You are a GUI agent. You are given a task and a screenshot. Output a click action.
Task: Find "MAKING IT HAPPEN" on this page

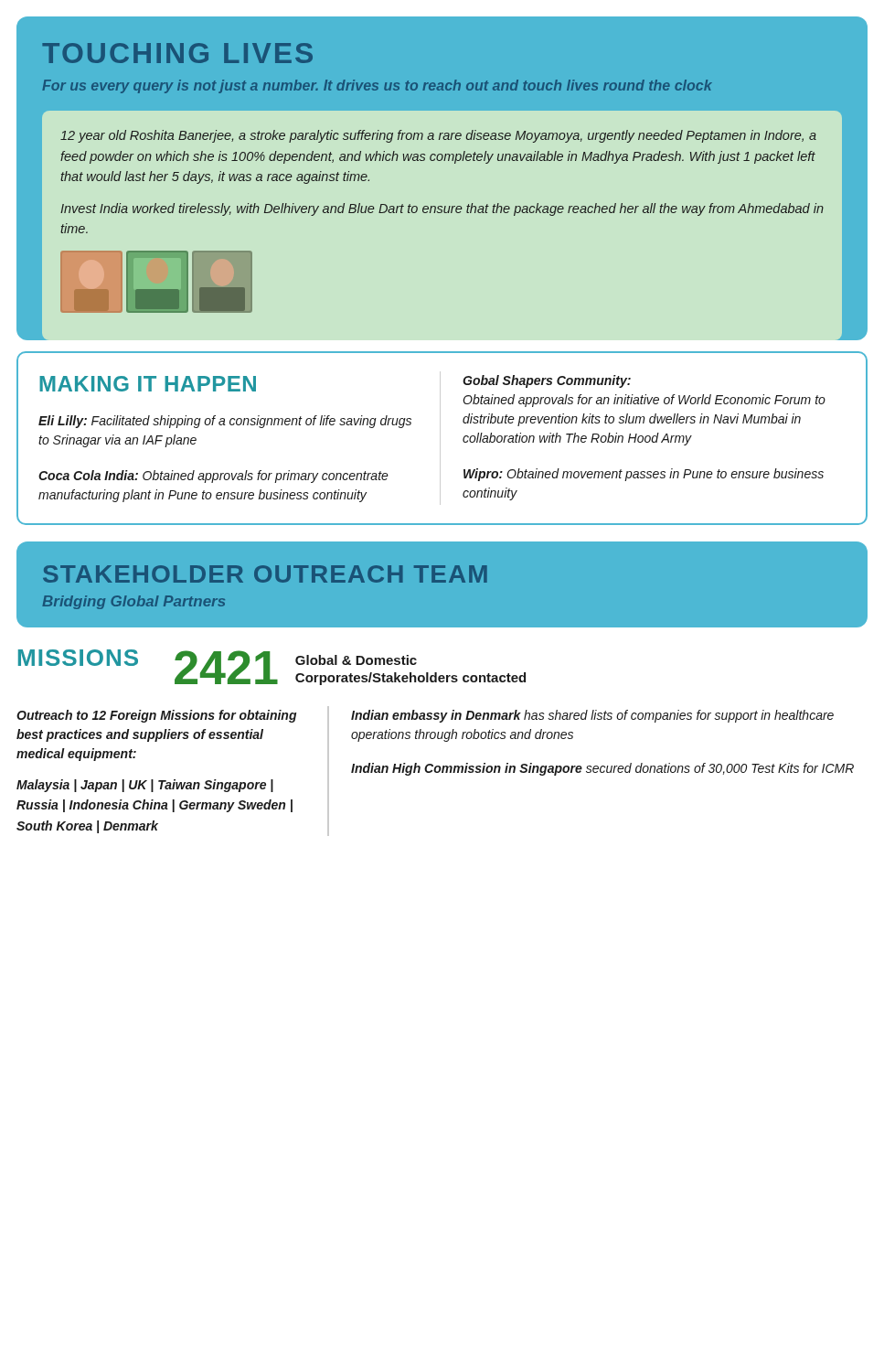[x=148, y=383]
